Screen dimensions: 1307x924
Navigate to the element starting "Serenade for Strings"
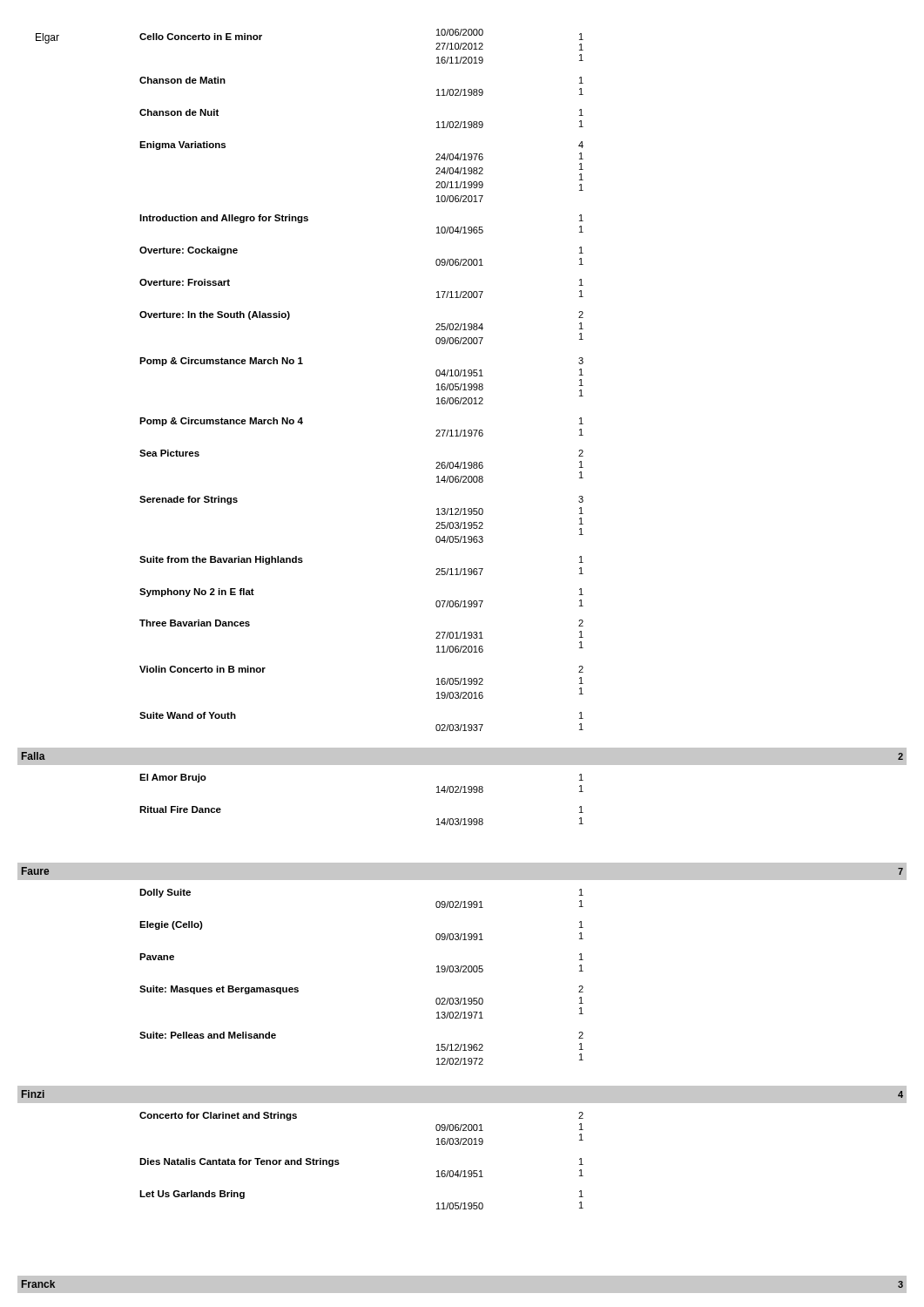pos(189,499)
